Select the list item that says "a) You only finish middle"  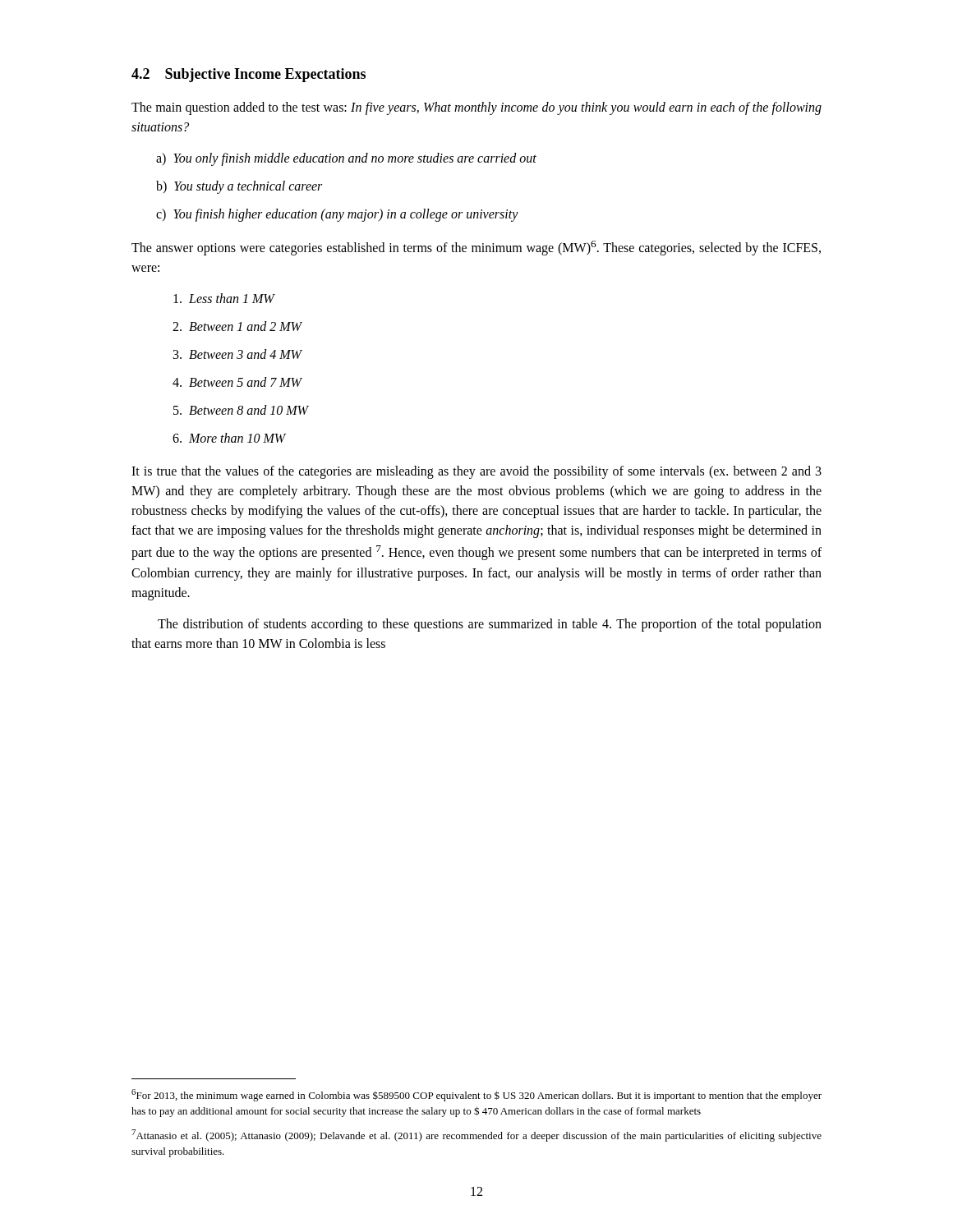(x=489, y=159)
